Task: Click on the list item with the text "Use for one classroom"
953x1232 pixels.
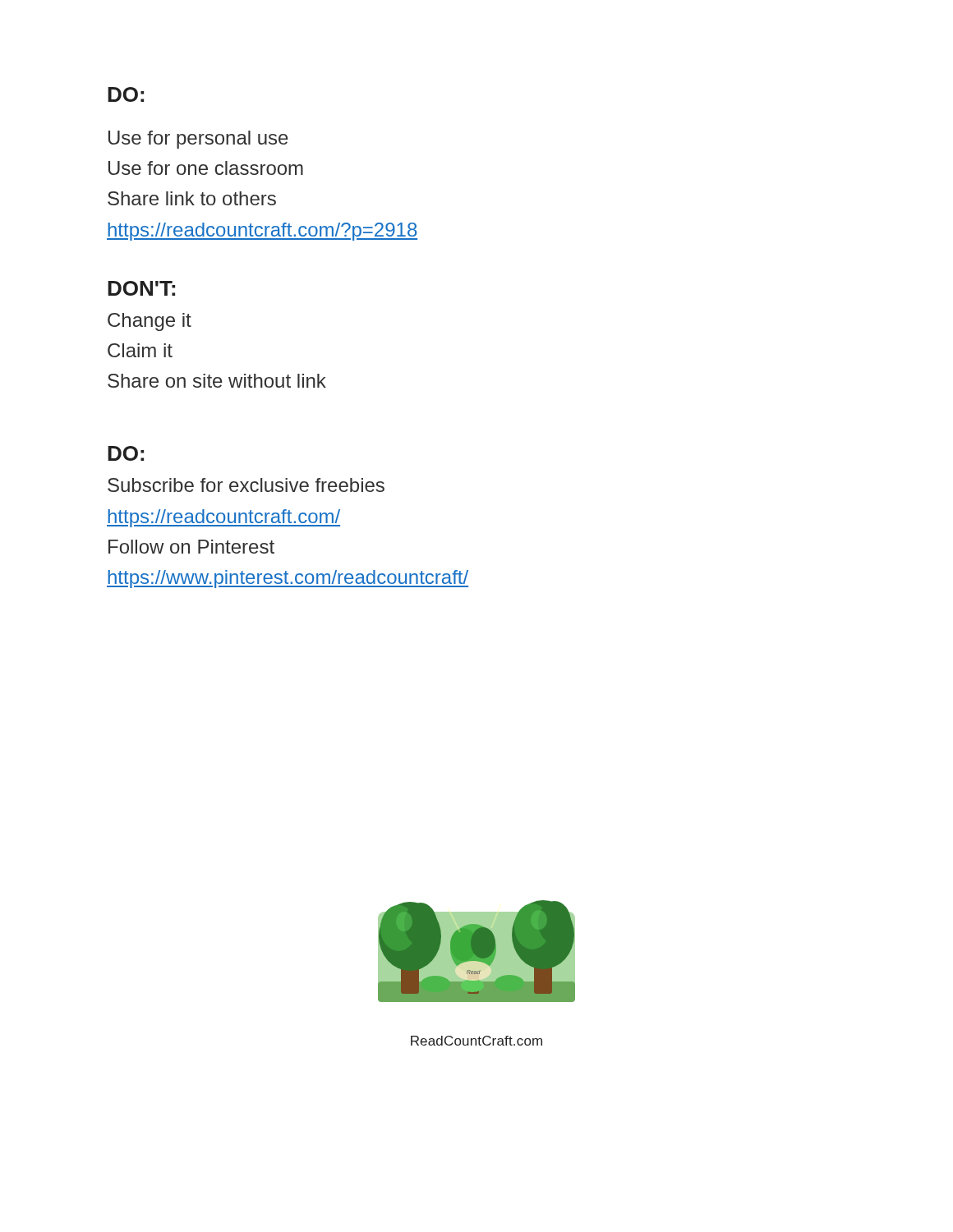Action: [205, 168]
